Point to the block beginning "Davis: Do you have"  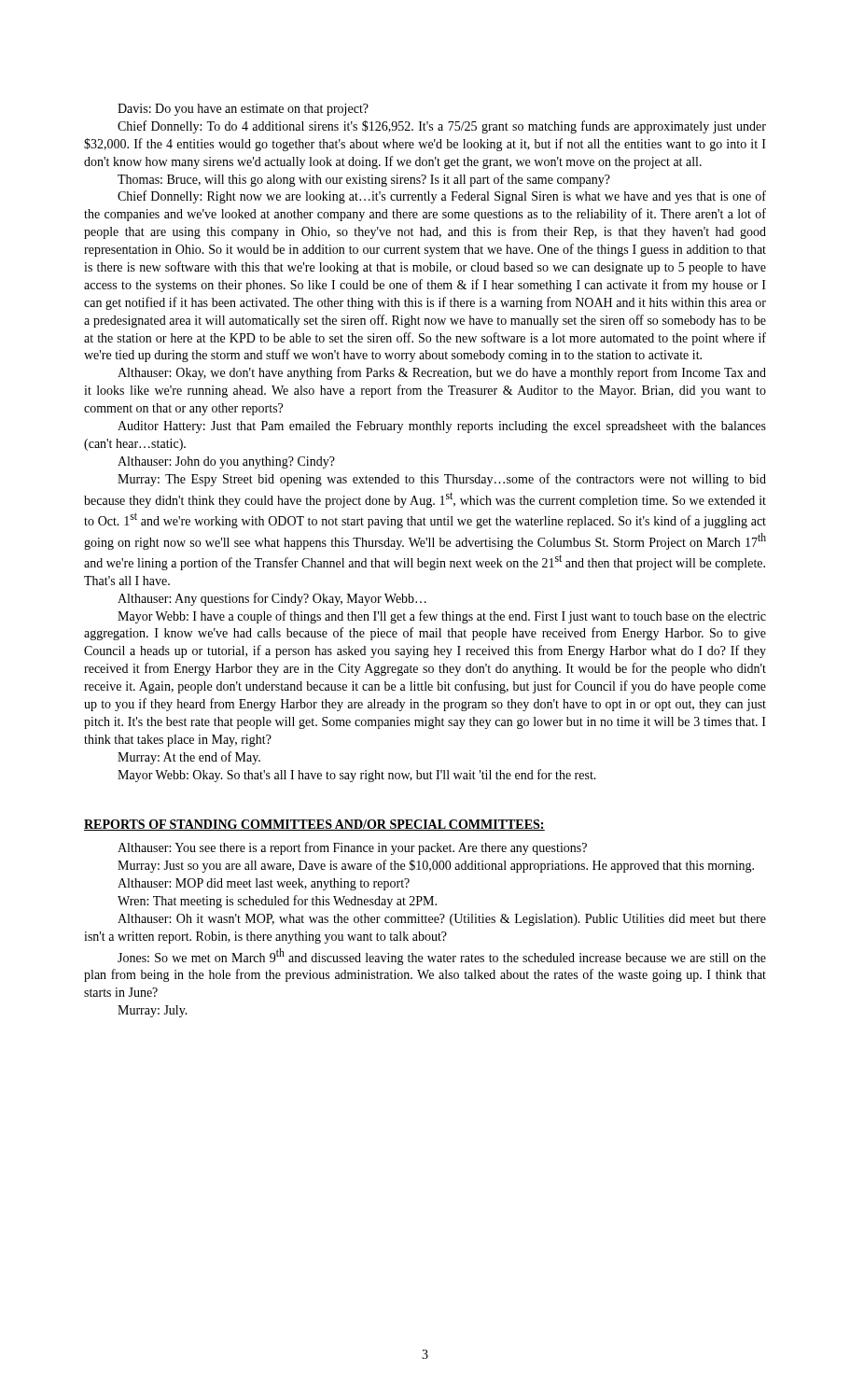(243, 110)
